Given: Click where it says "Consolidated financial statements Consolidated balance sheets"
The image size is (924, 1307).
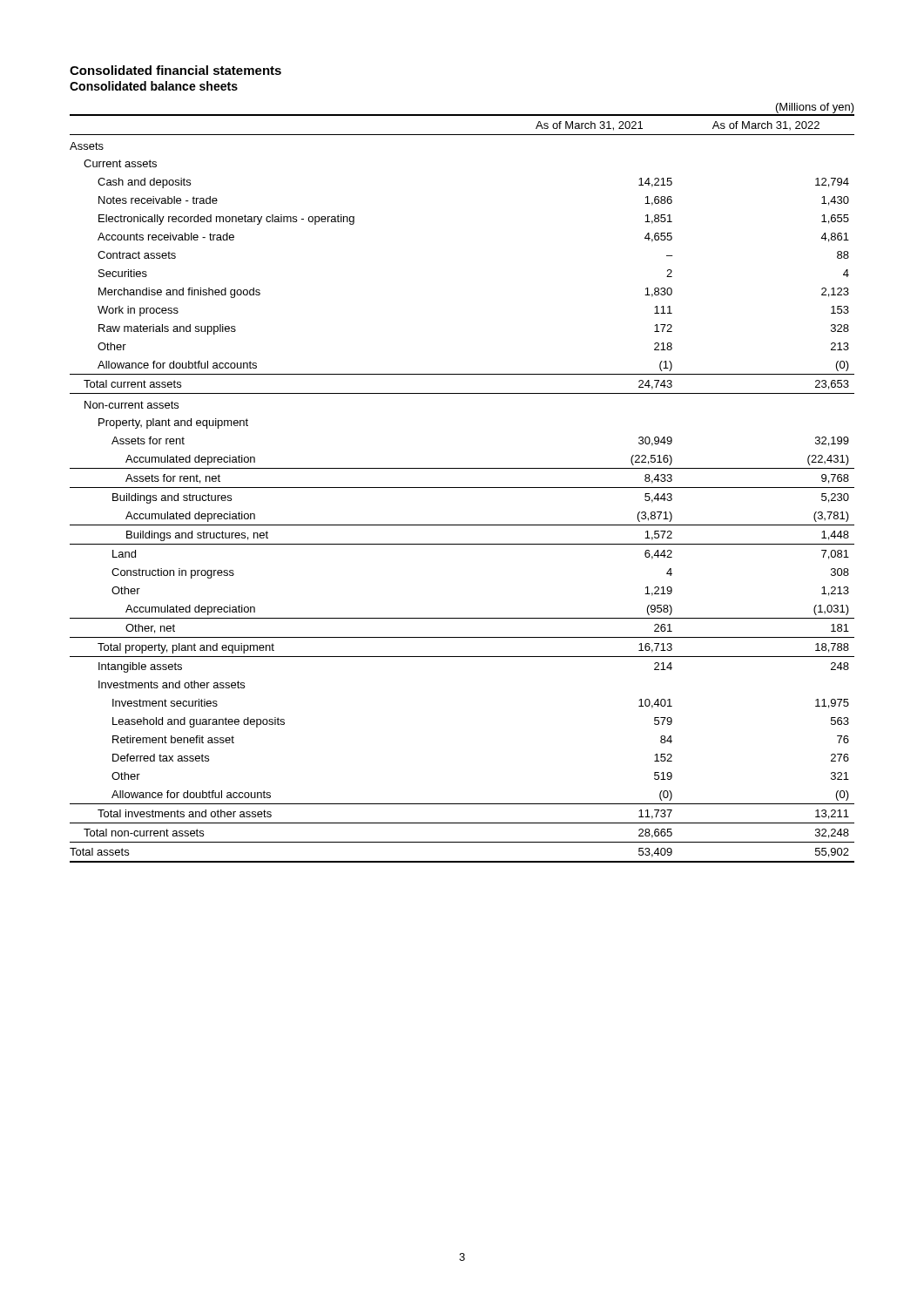Looking at the screenshot, I should [175, 70].
